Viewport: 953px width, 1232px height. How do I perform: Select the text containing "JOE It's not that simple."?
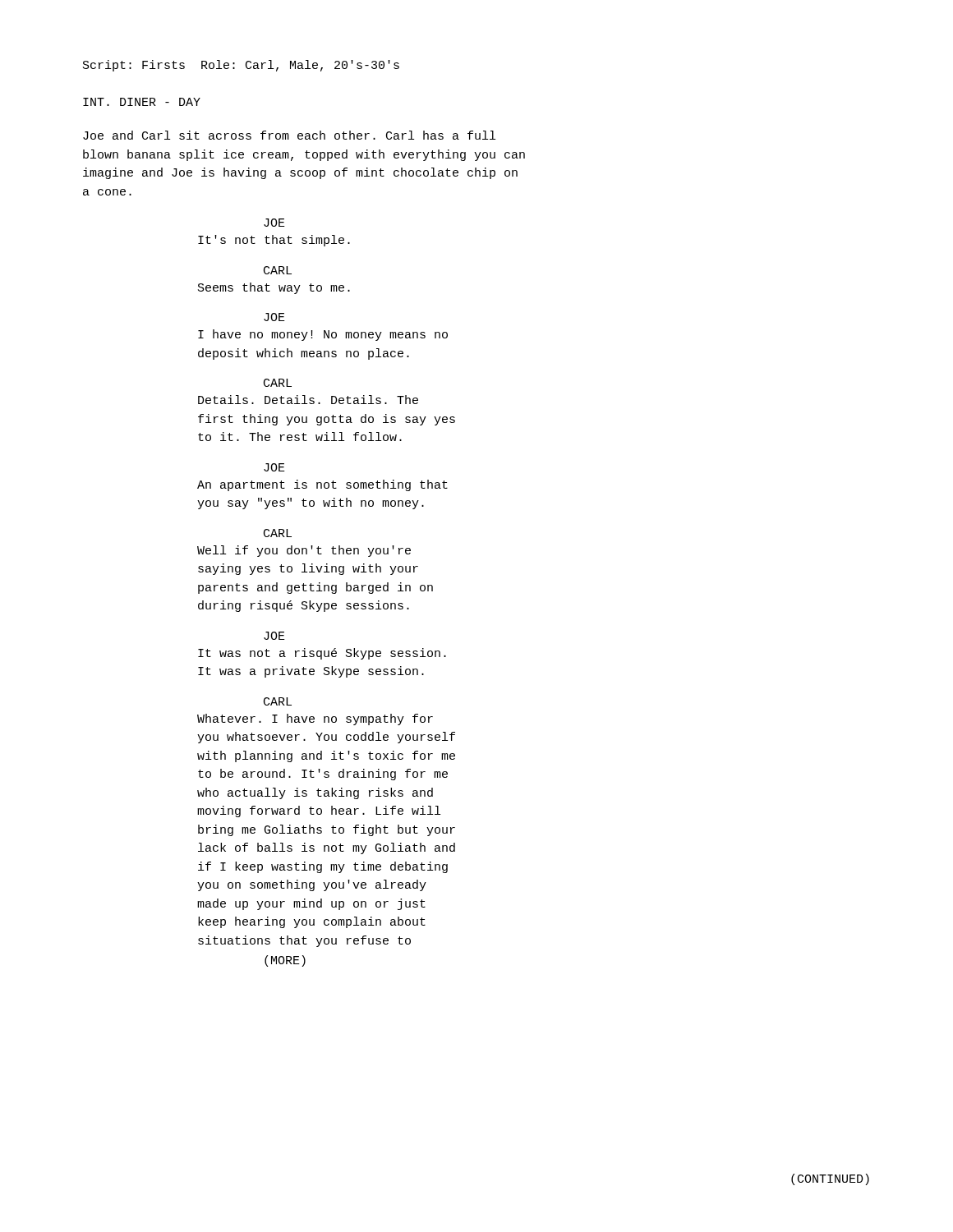pos(274,223)
